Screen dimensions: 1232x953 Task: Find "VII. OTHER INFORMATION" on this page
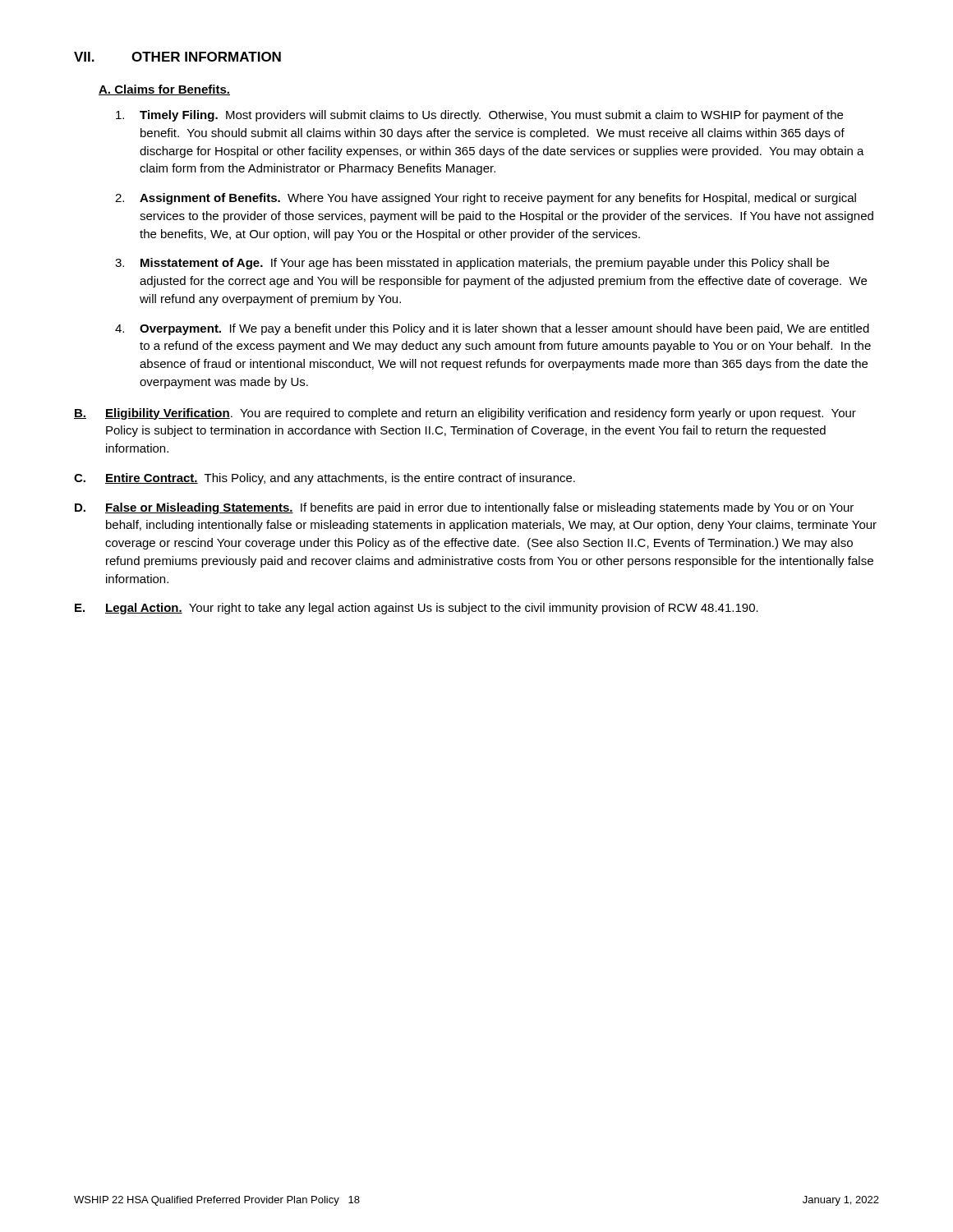[178, 57]
